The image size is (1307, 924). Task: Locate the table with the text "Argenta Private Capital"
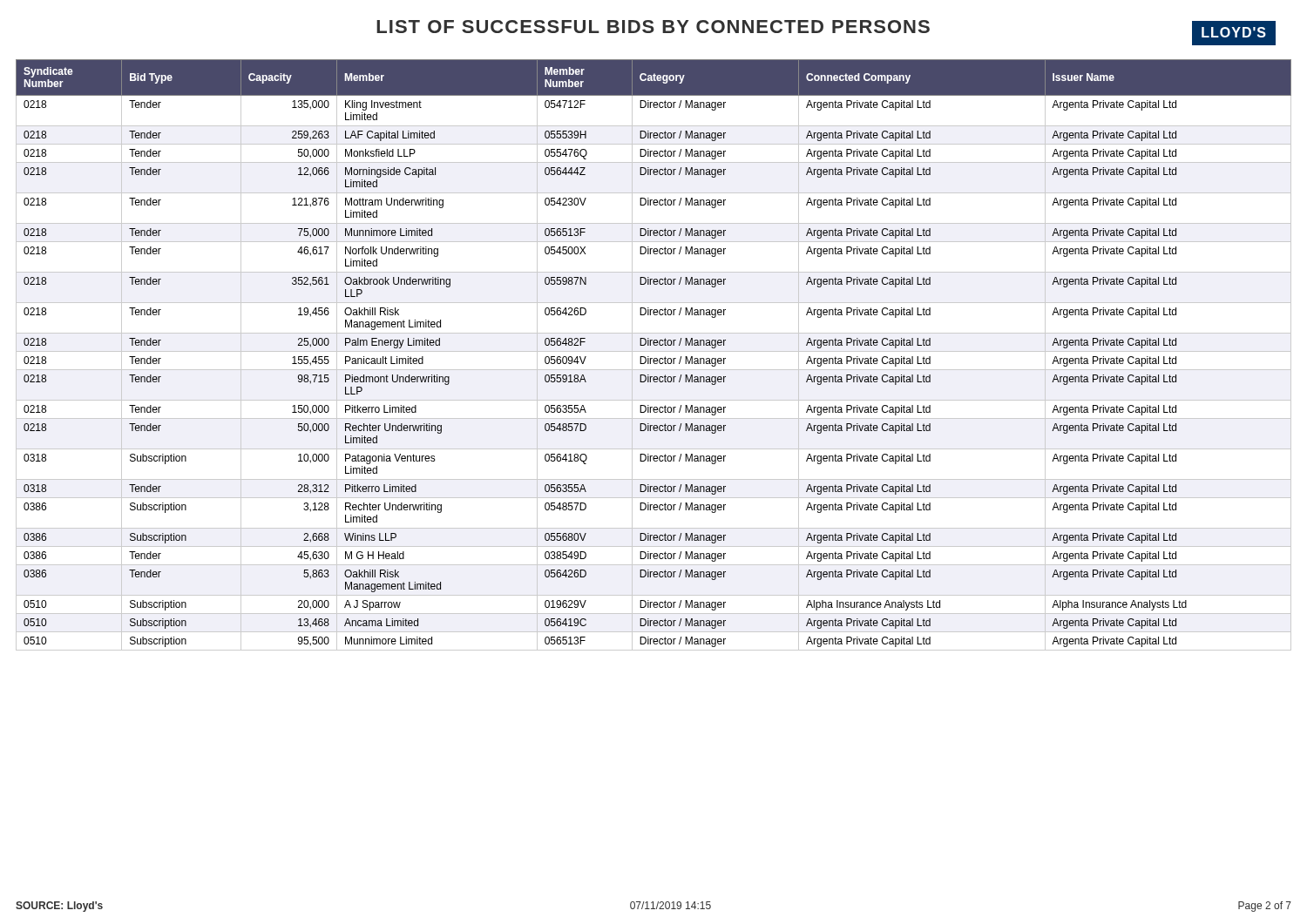point(654,355)
